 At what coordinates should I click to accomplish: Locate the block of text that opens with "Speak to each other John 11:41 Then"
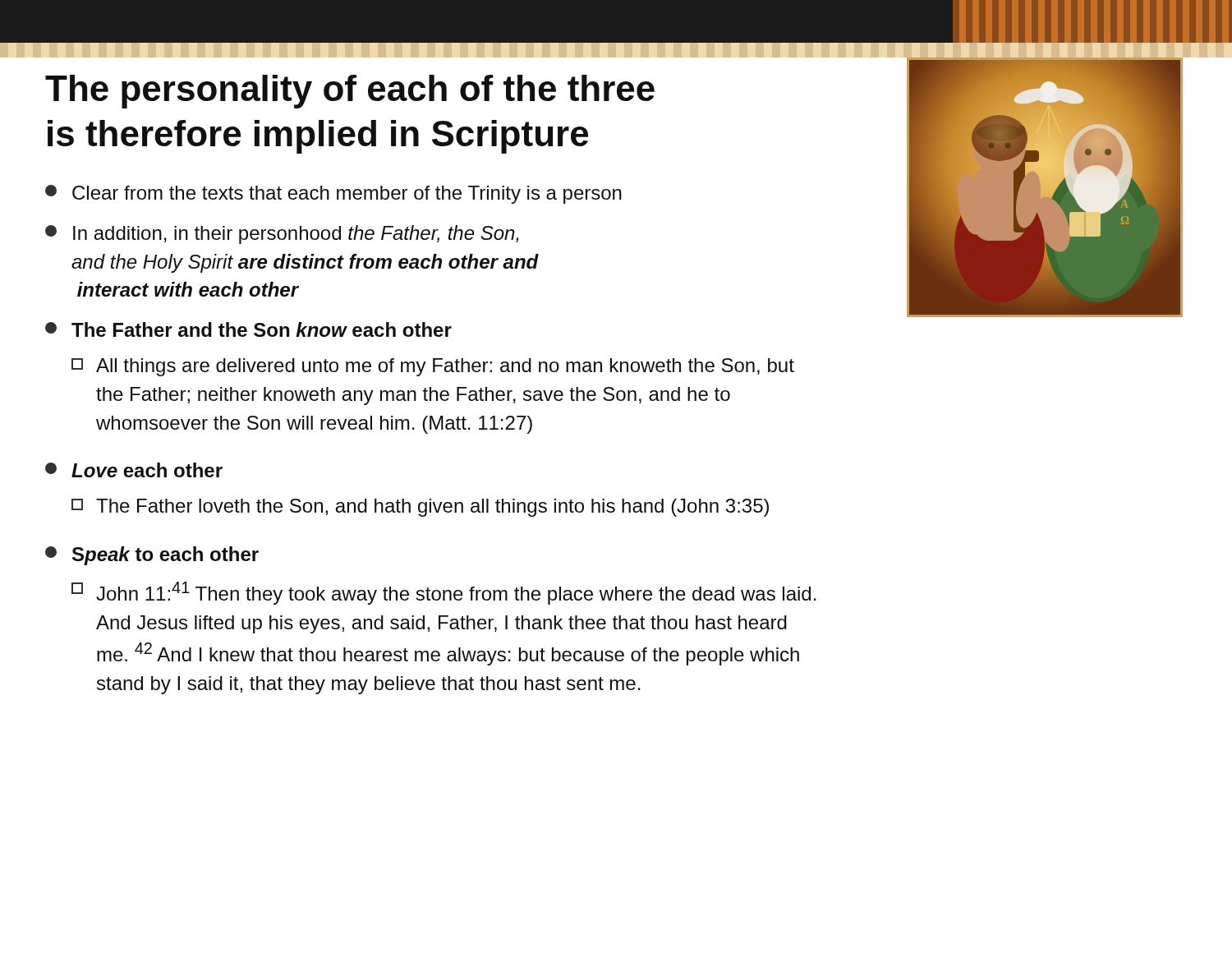coord(435,624)
